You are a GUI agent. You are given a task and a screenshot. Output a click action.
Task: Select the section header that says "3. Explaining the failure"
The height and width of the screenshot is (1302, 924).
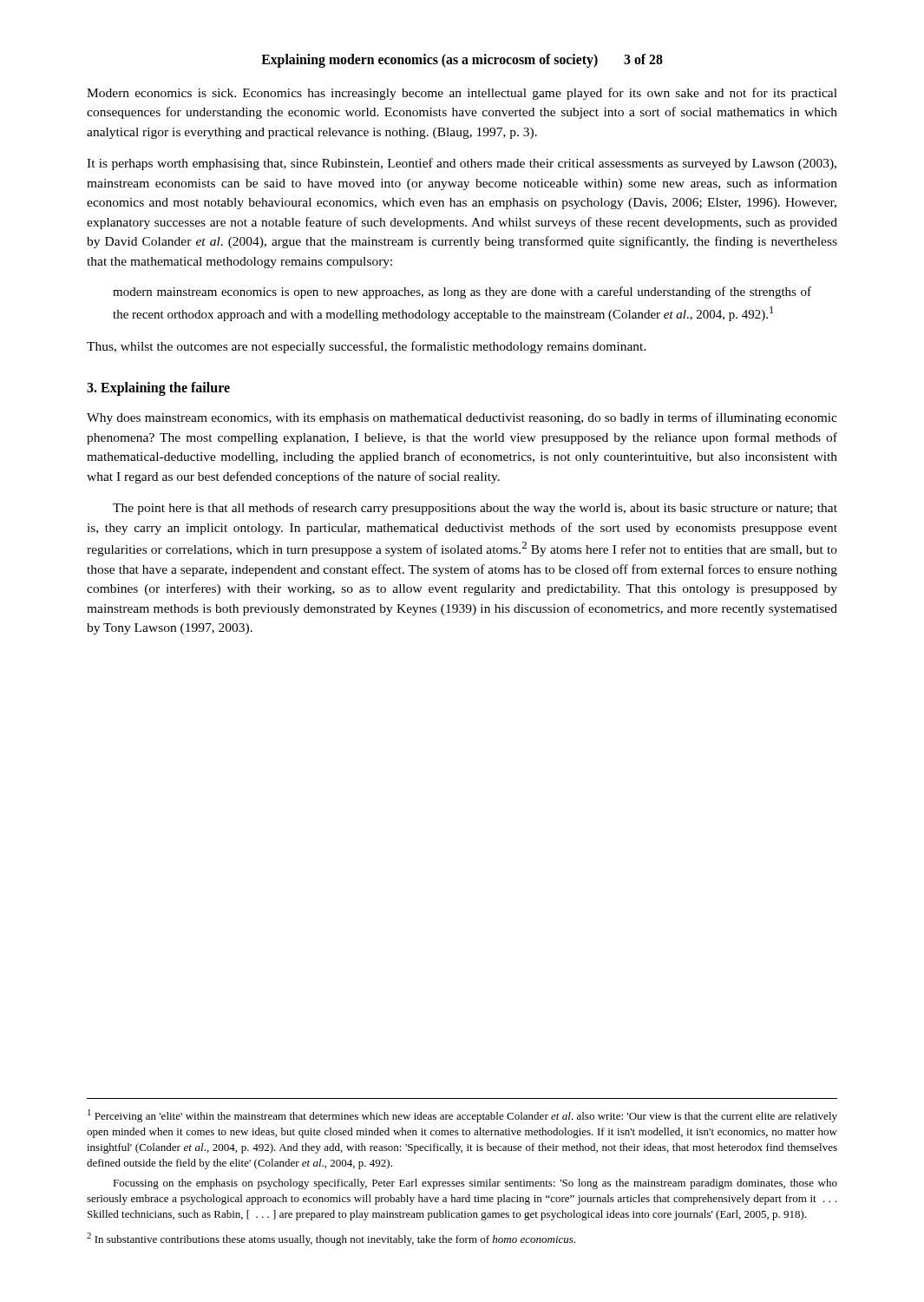click(x=158, y=388)
